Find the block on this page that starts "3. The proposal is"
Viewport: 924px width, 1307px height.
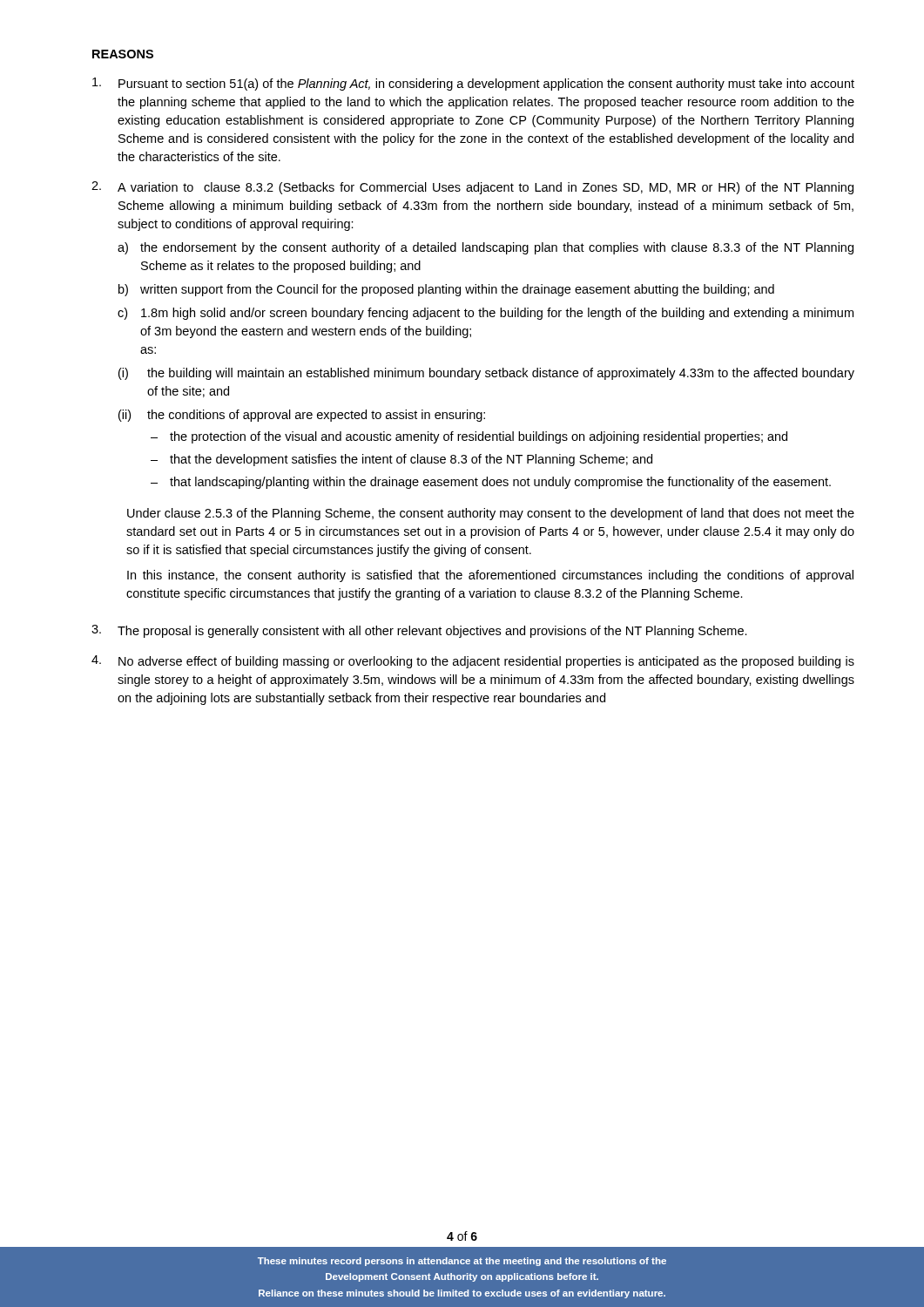(473, 632)
